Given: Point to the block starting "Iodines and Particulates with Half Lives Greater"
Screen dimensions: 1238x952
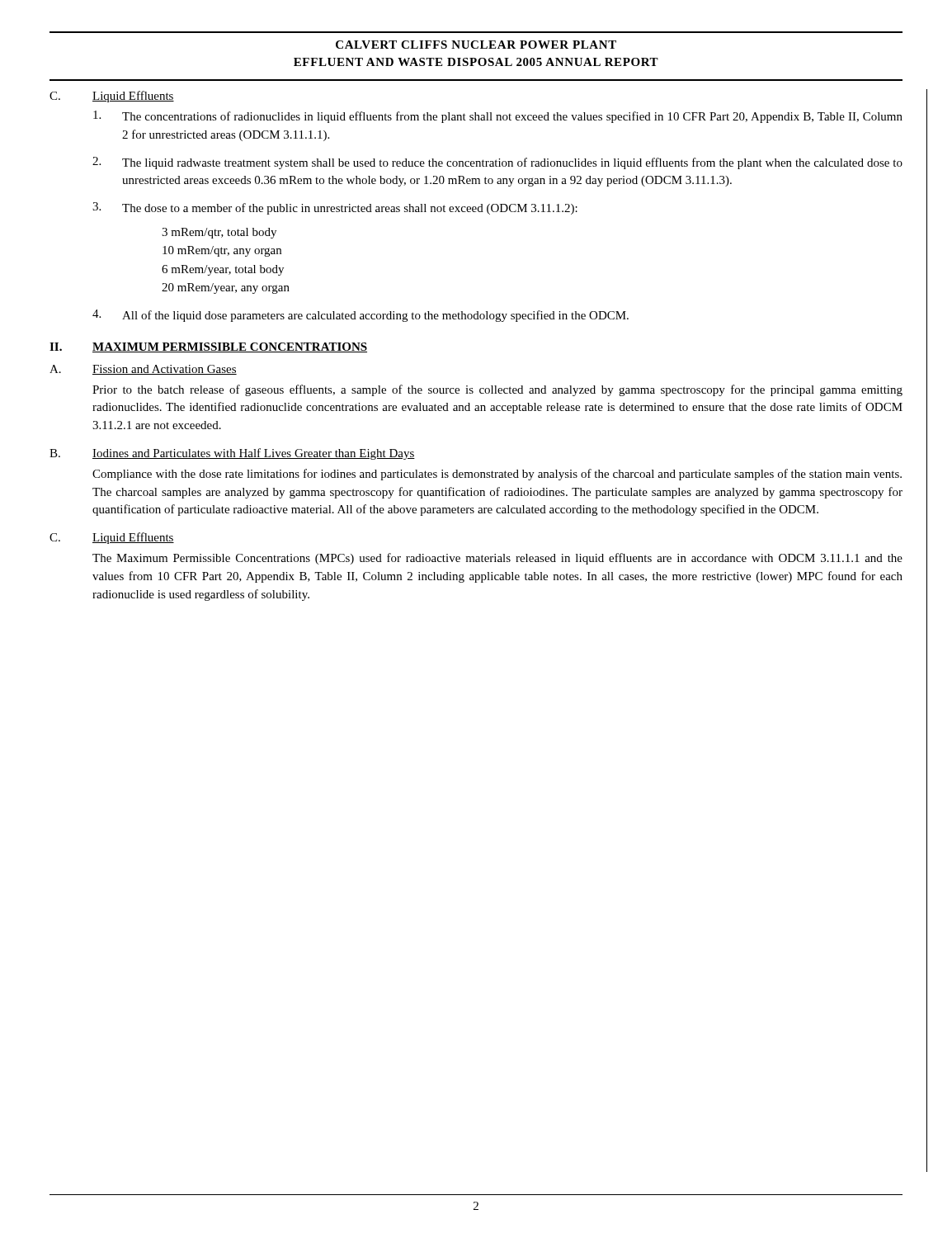Looking at the screenshot, I should click(253, 453).
